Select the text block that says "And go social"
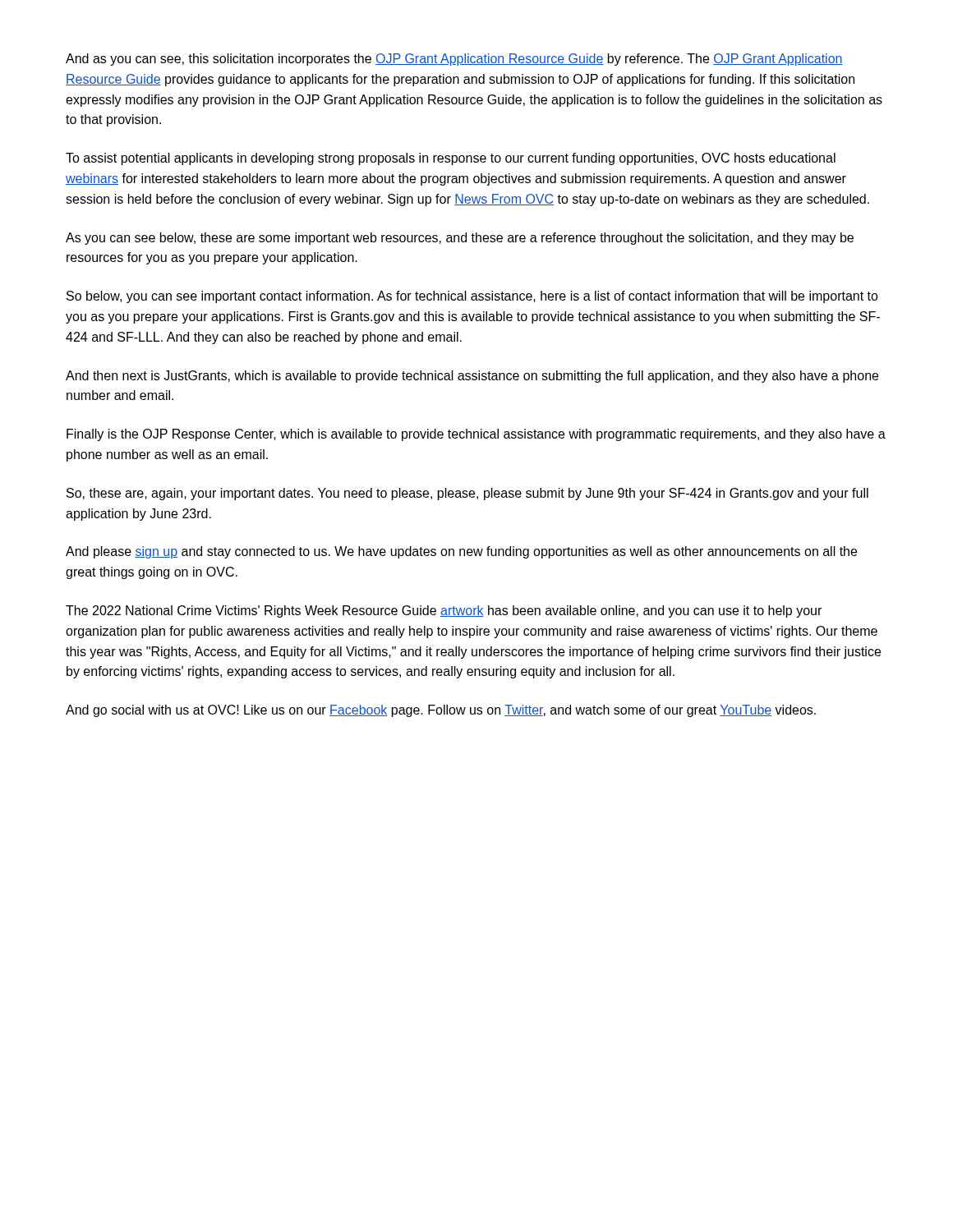Image resolution: width=953 pixels, height=1232 pixels. (441, 710)
